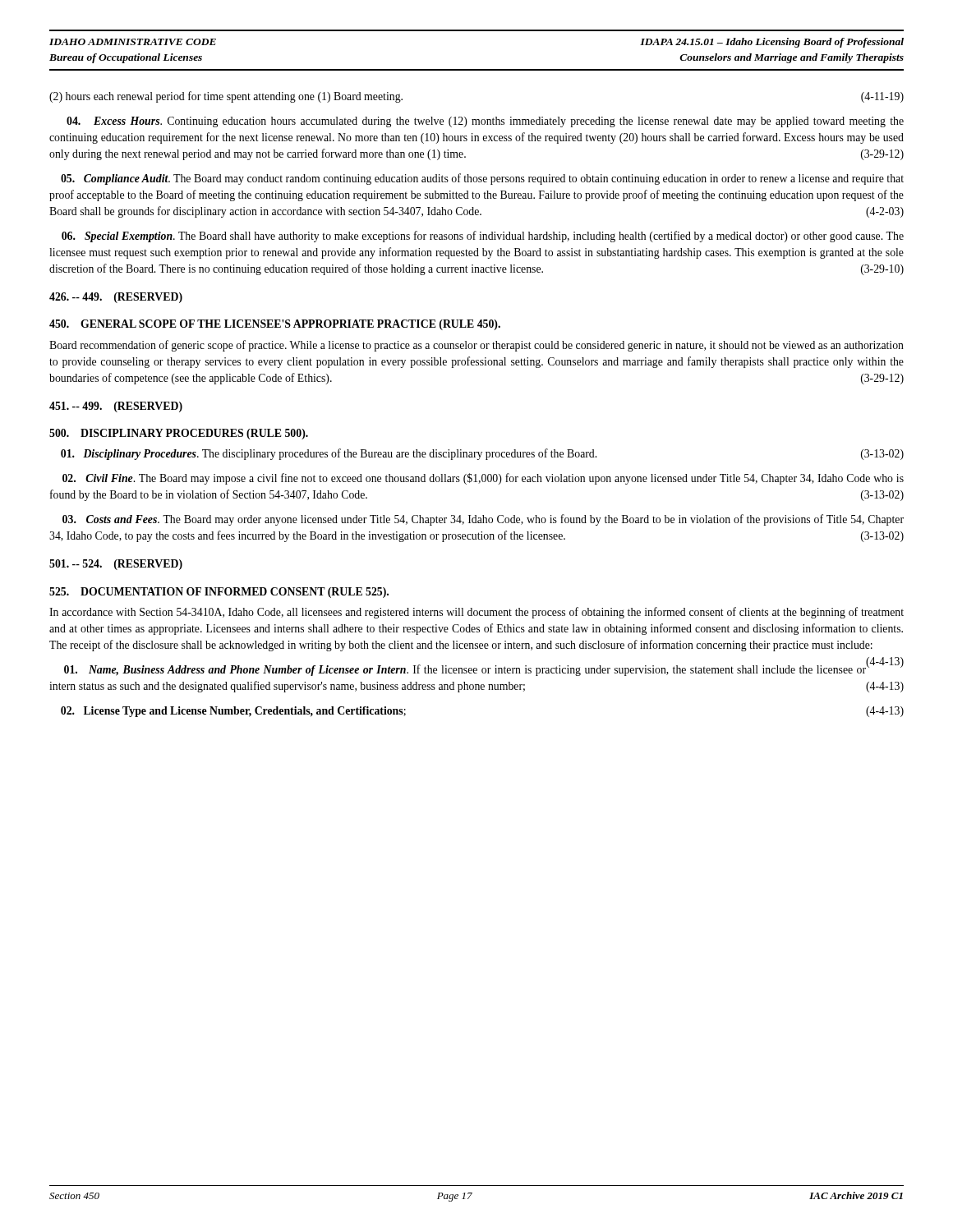Navigate to the region starting "426. -- 449. (RESERVED)"
Screen dimensions: 1232x953
coord(116,297)
